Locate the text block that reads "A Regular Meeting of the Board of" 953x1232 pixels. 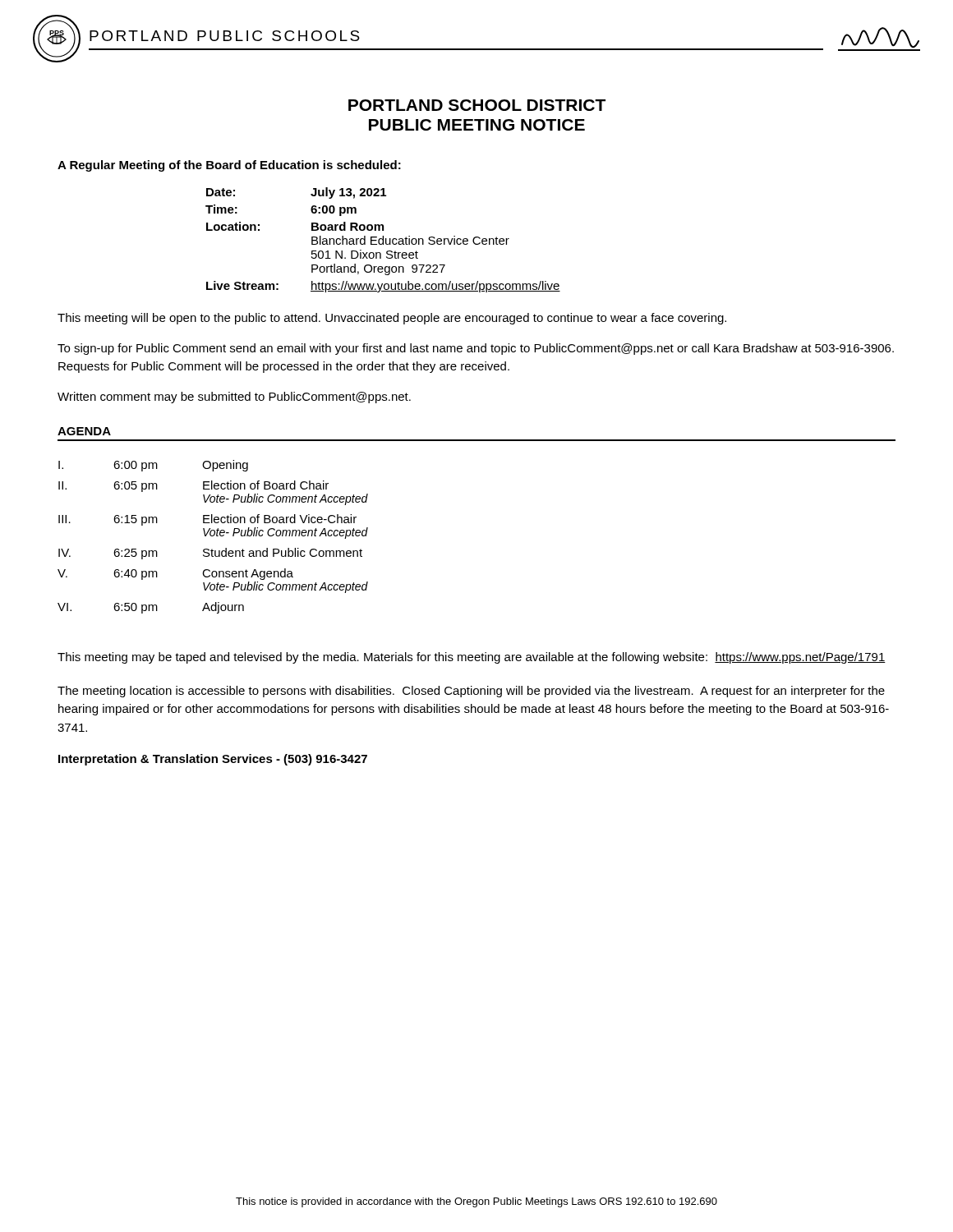coord(229,165)
